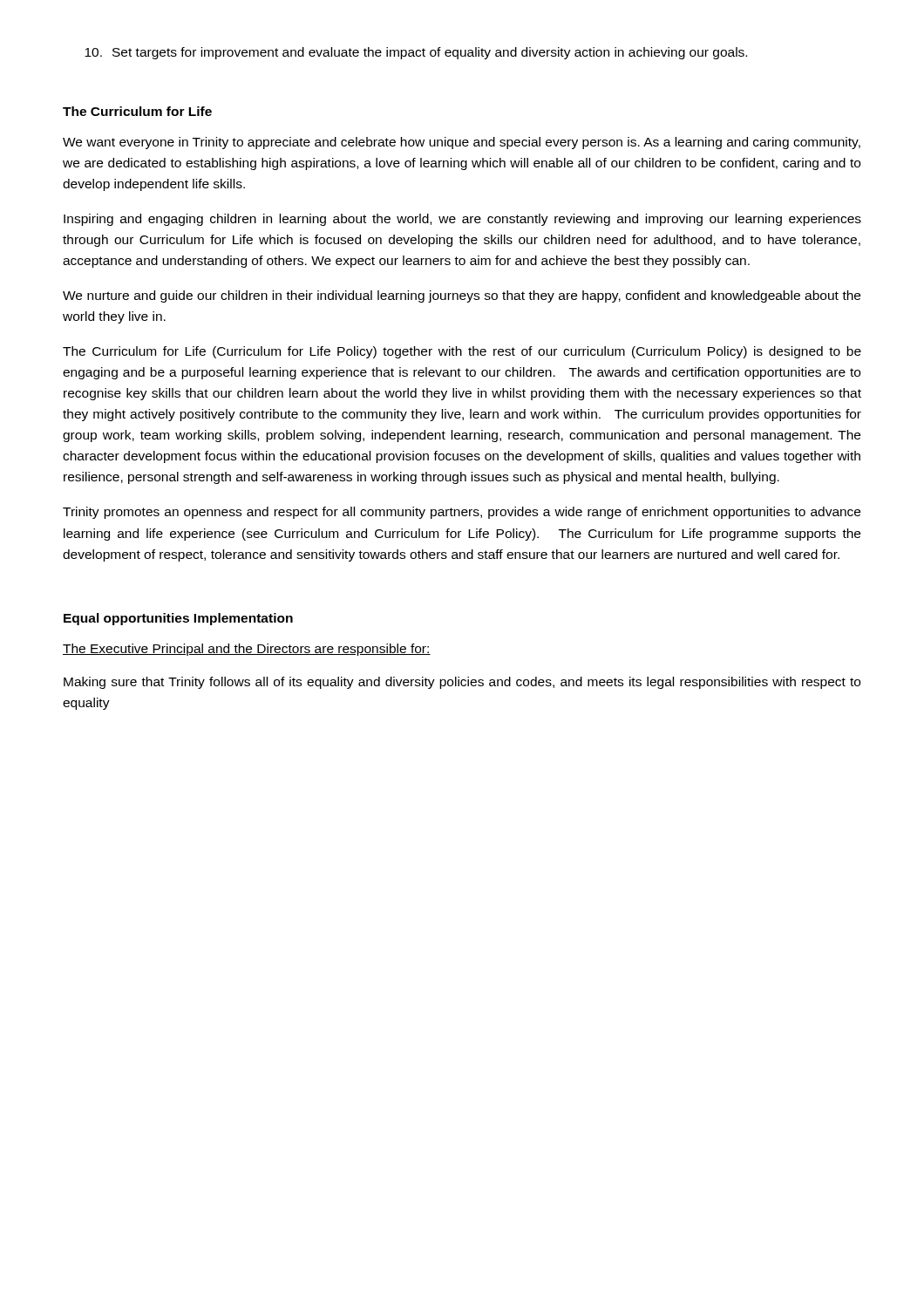Select the region starting "We nurture and guide our children in their"
924x1308 pixels.
(x=462, y=306)
